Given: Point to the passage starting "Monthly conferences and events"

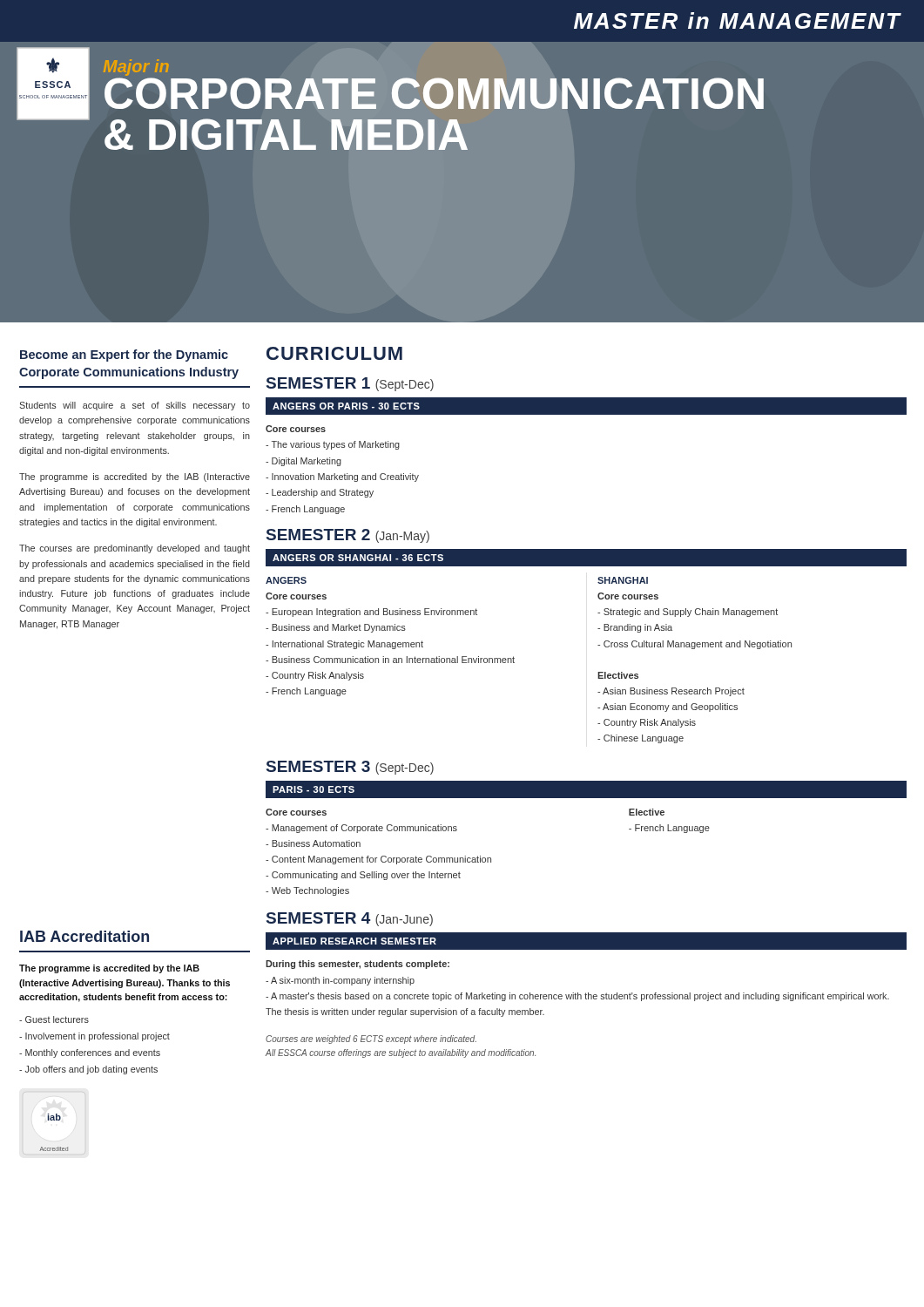Looking at the screenshot, I should coord(90,1053).
